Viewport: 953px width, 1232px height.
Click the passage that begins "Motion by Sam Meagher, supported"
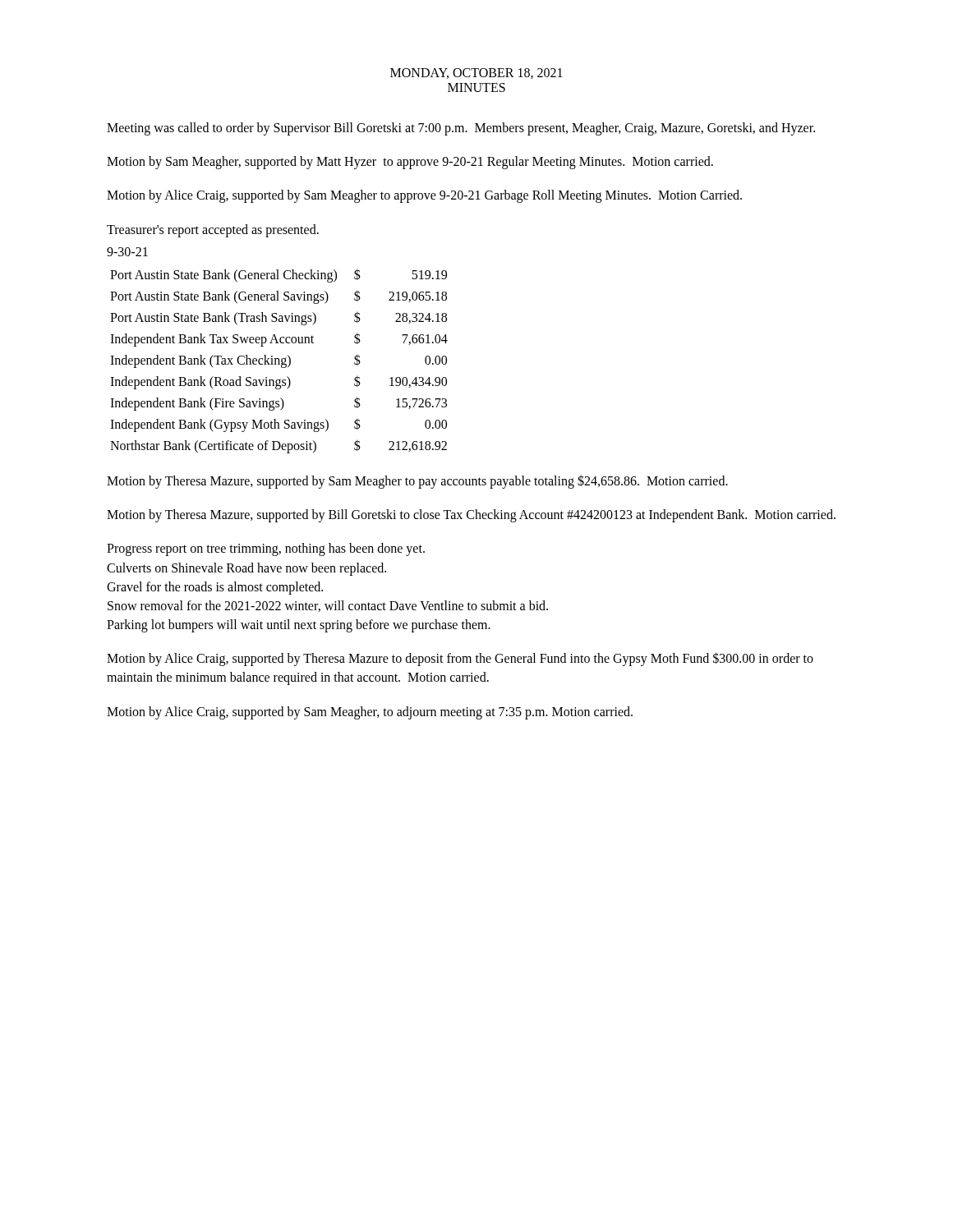pos(410,162)
